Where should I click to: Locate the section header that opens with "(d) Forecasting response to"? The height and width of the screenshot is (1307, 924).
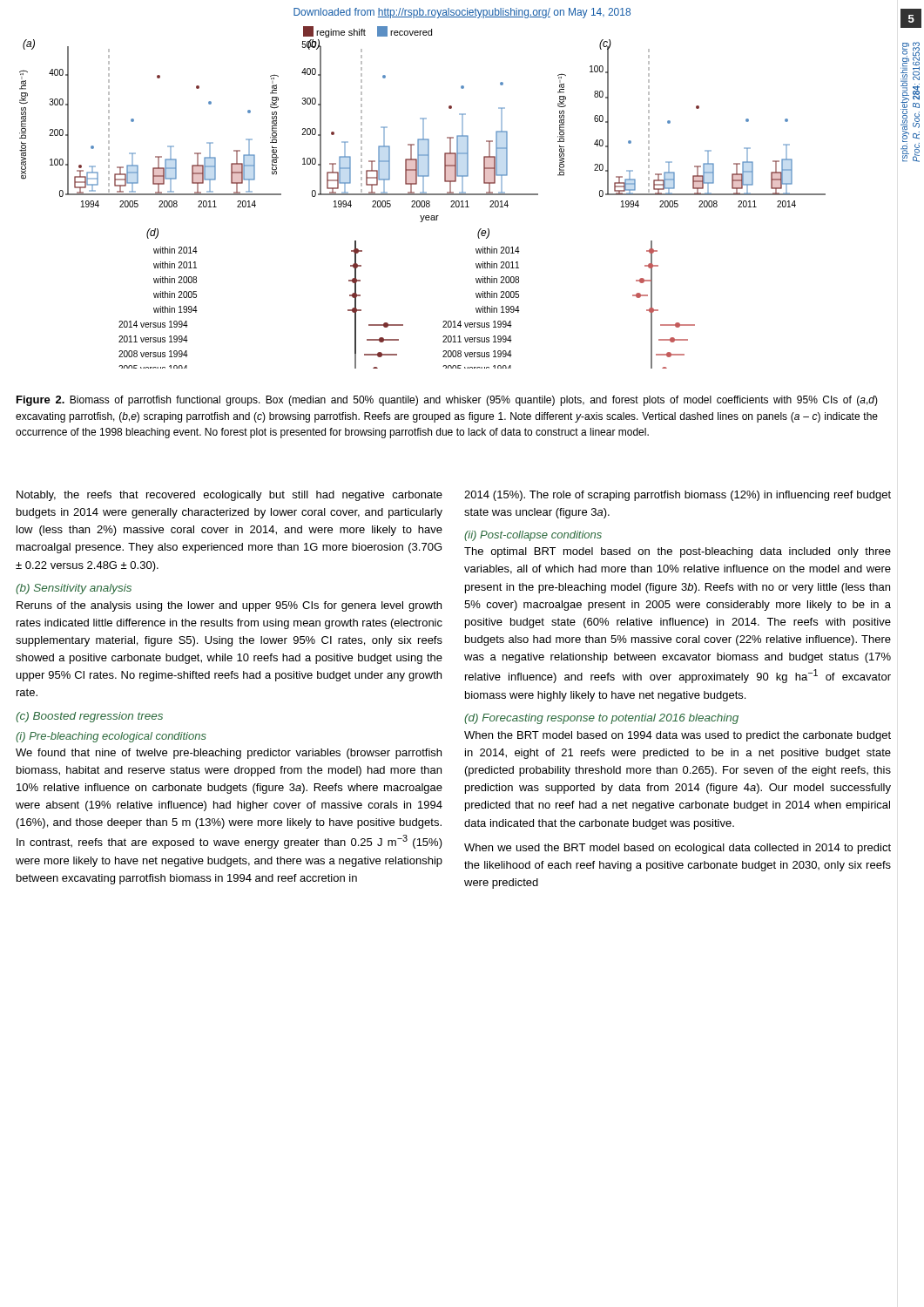[x=678, y=717]
